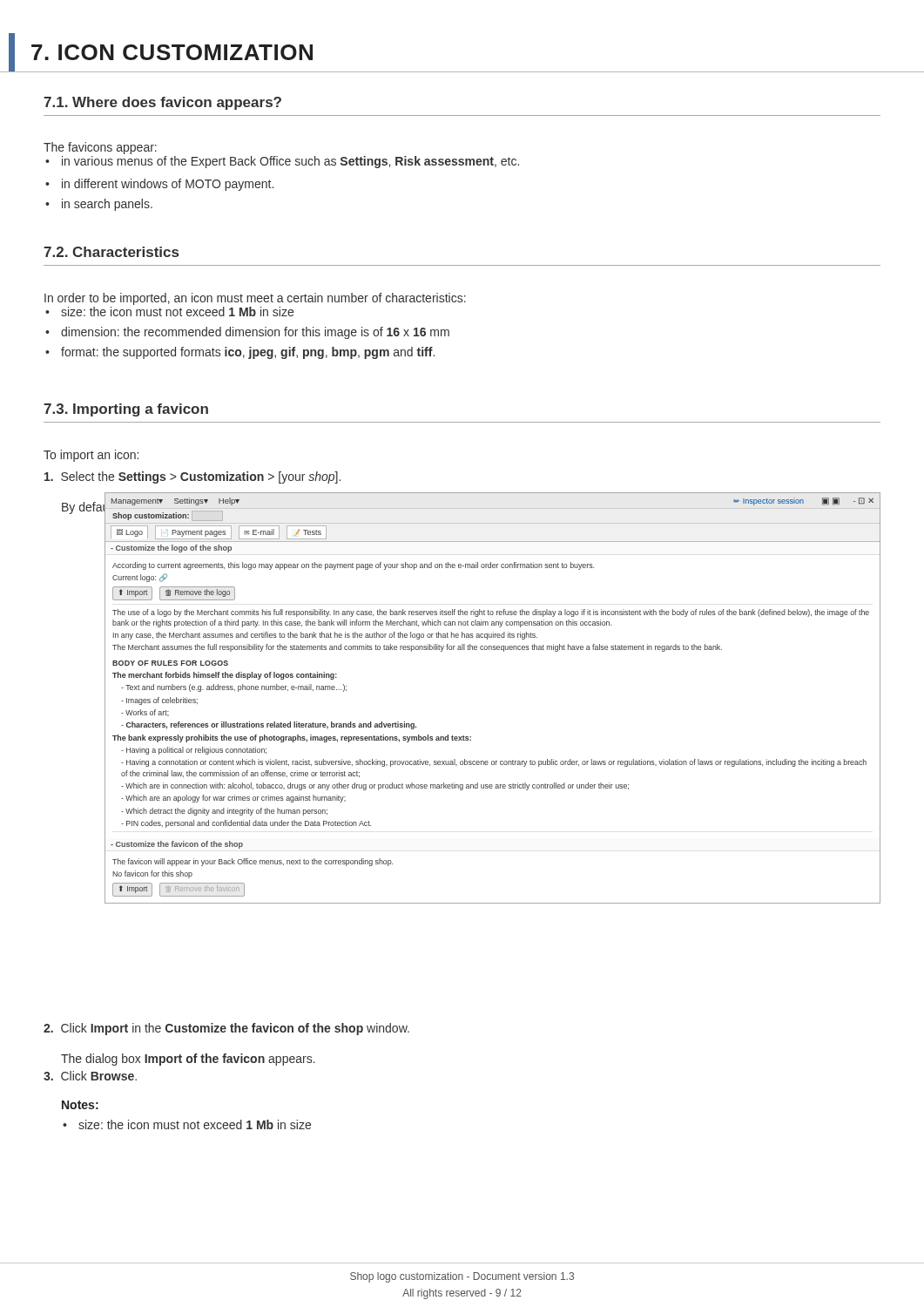Click on the text with the text "The favicons appear:"

[462, 148]
